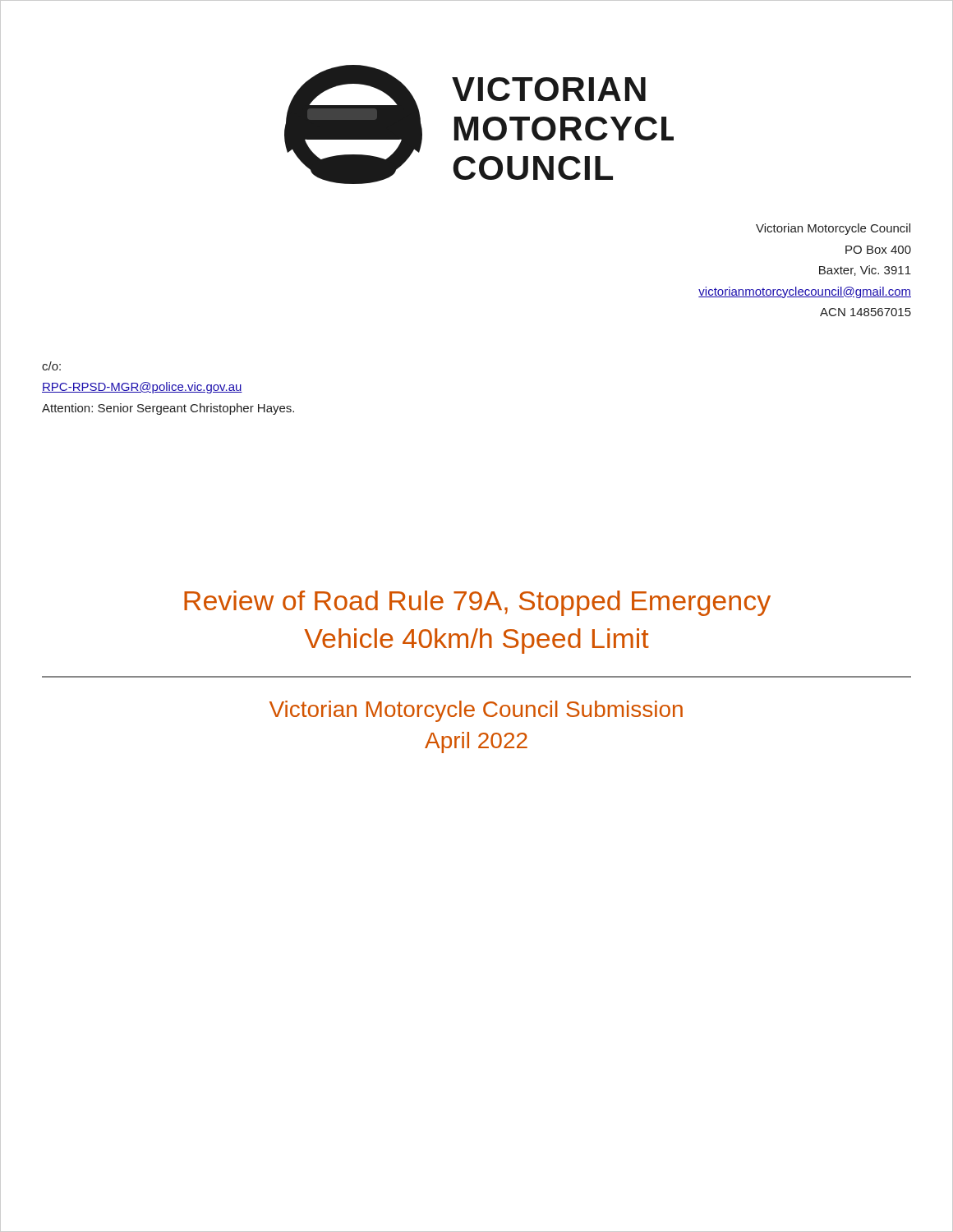Point to the block beginning "c/o: RPC-RPSD-MGR@police.vic.gov.au Attention:"
The height and width of the screenshot is (1232, 953).
[x=169, y=386]
